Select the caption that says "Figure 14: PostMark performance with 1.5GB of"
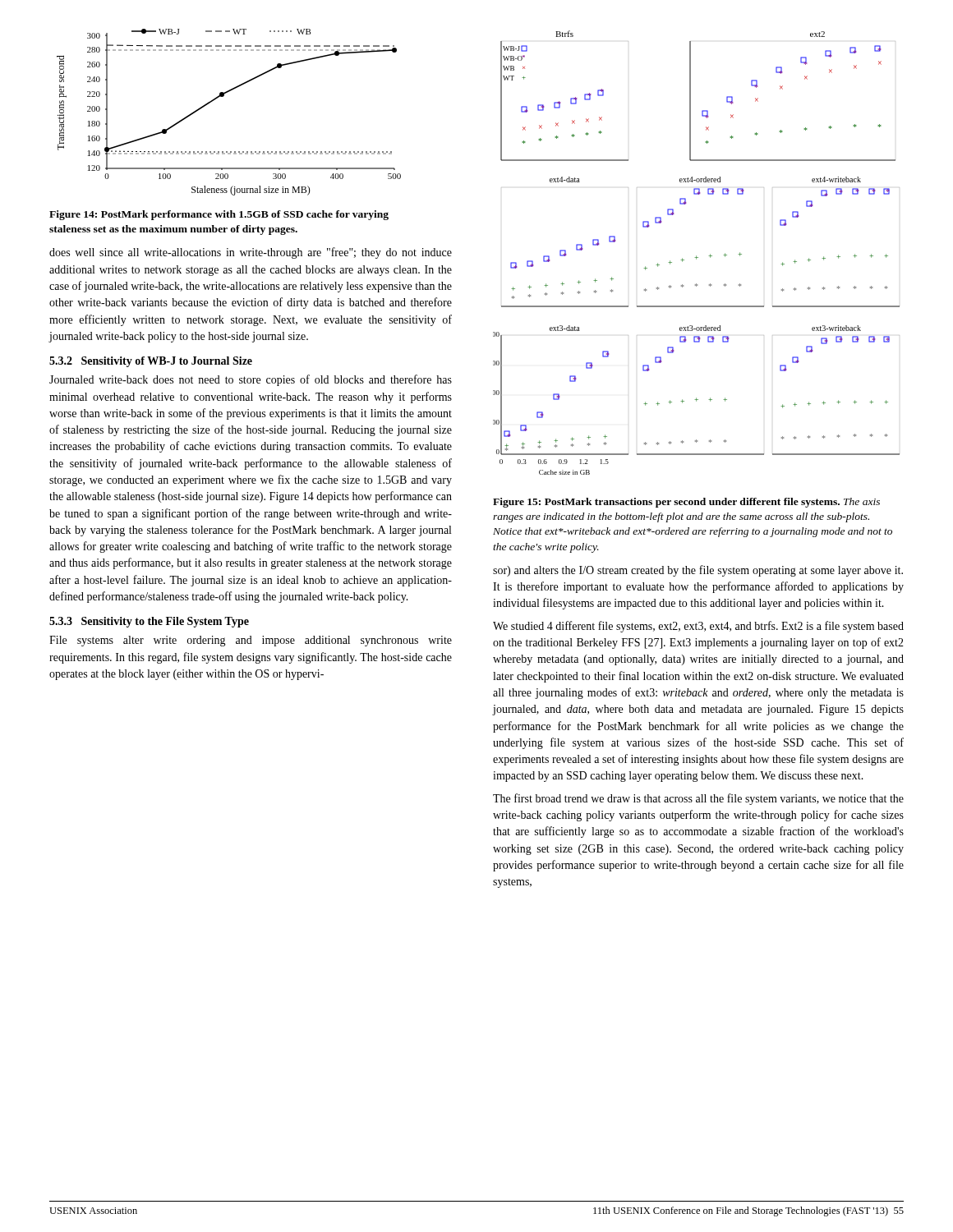This screenshot has width=953, height=1232. click(x=219, y=221)
